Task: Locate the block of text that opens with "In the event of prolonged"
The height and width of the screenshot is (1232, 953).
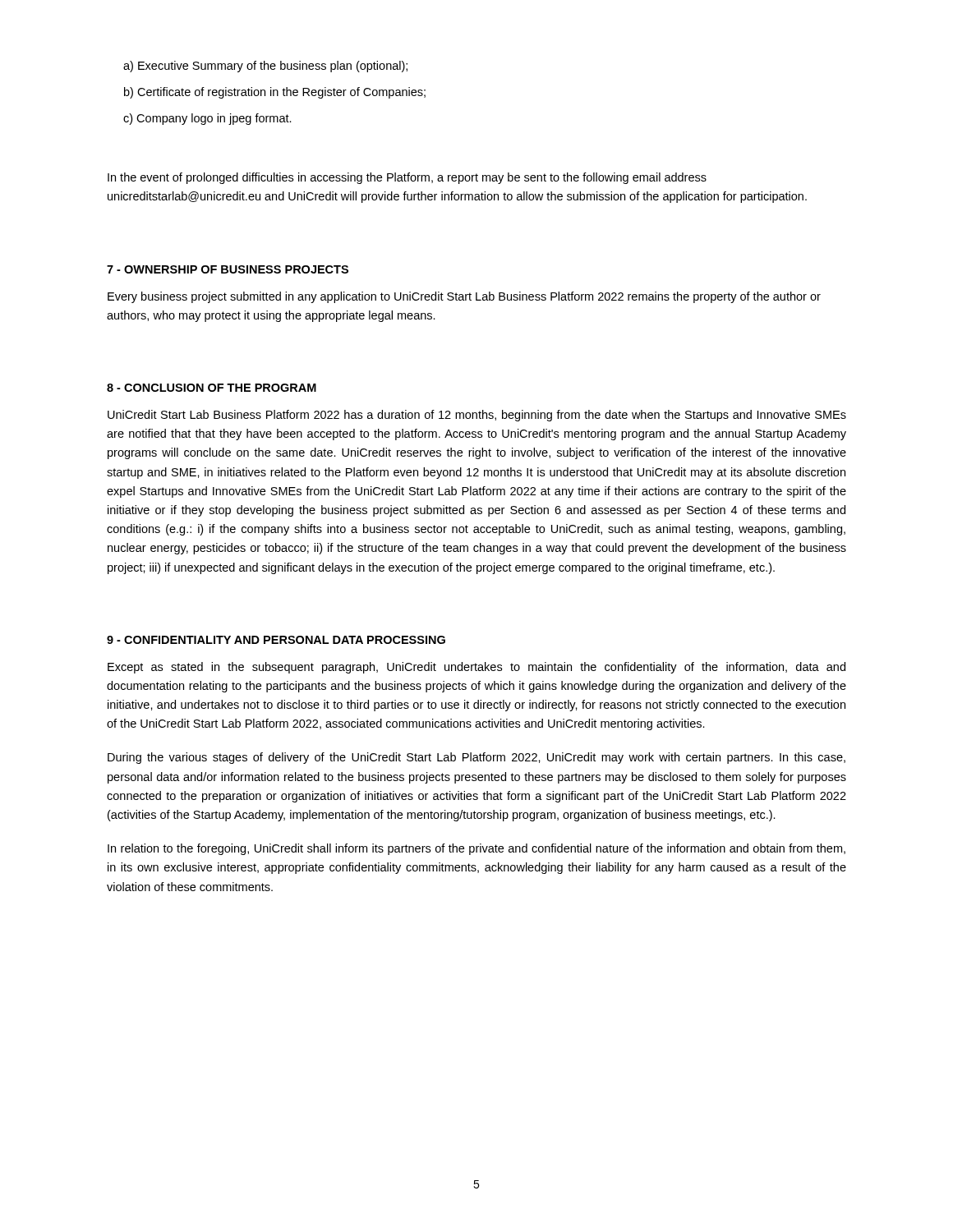Action: [x=457, y=187]
